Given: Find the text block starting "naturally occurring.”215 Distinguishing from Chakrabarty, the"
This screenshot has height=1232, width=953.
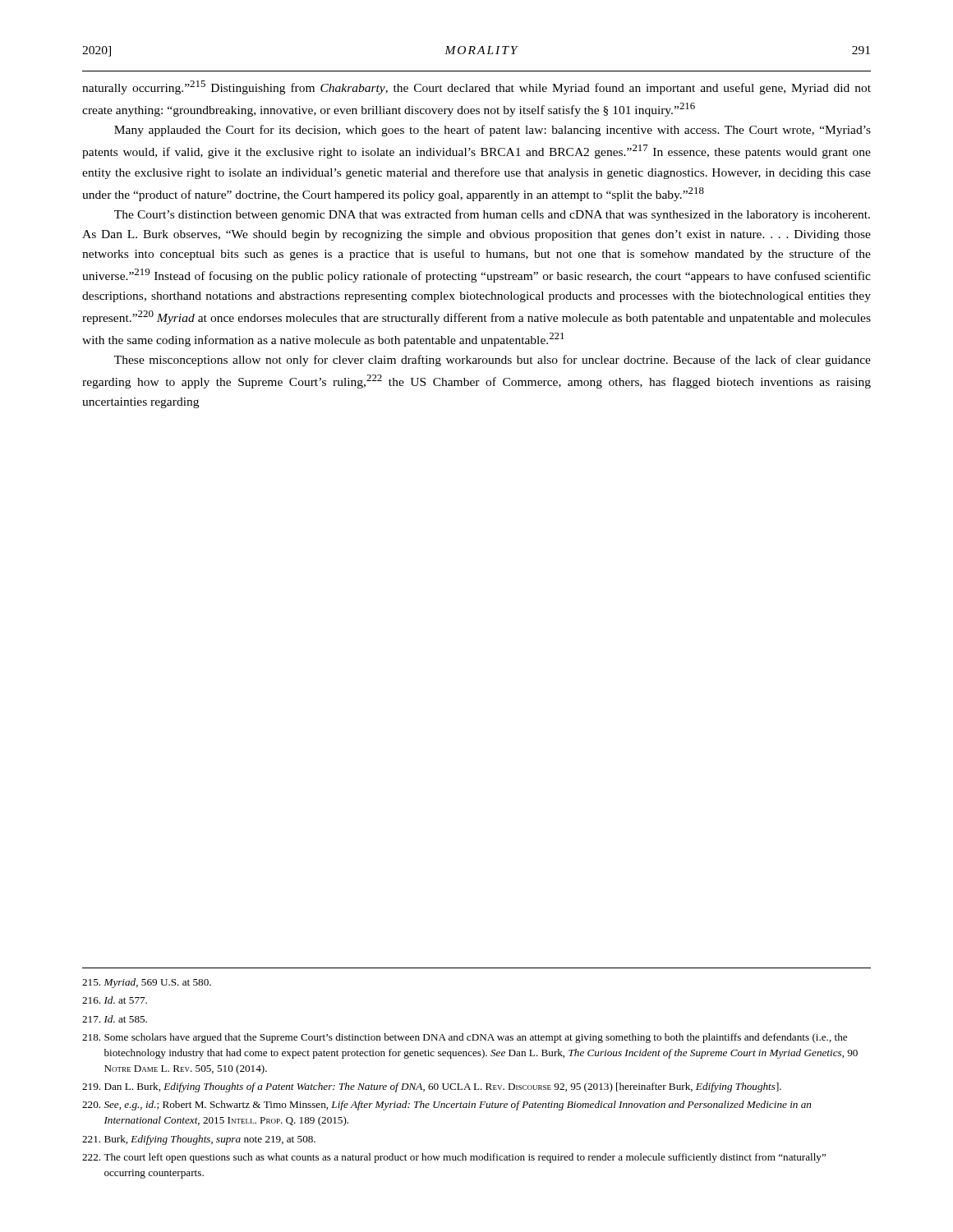Looking at the screenshot, I should click(476, 98).
